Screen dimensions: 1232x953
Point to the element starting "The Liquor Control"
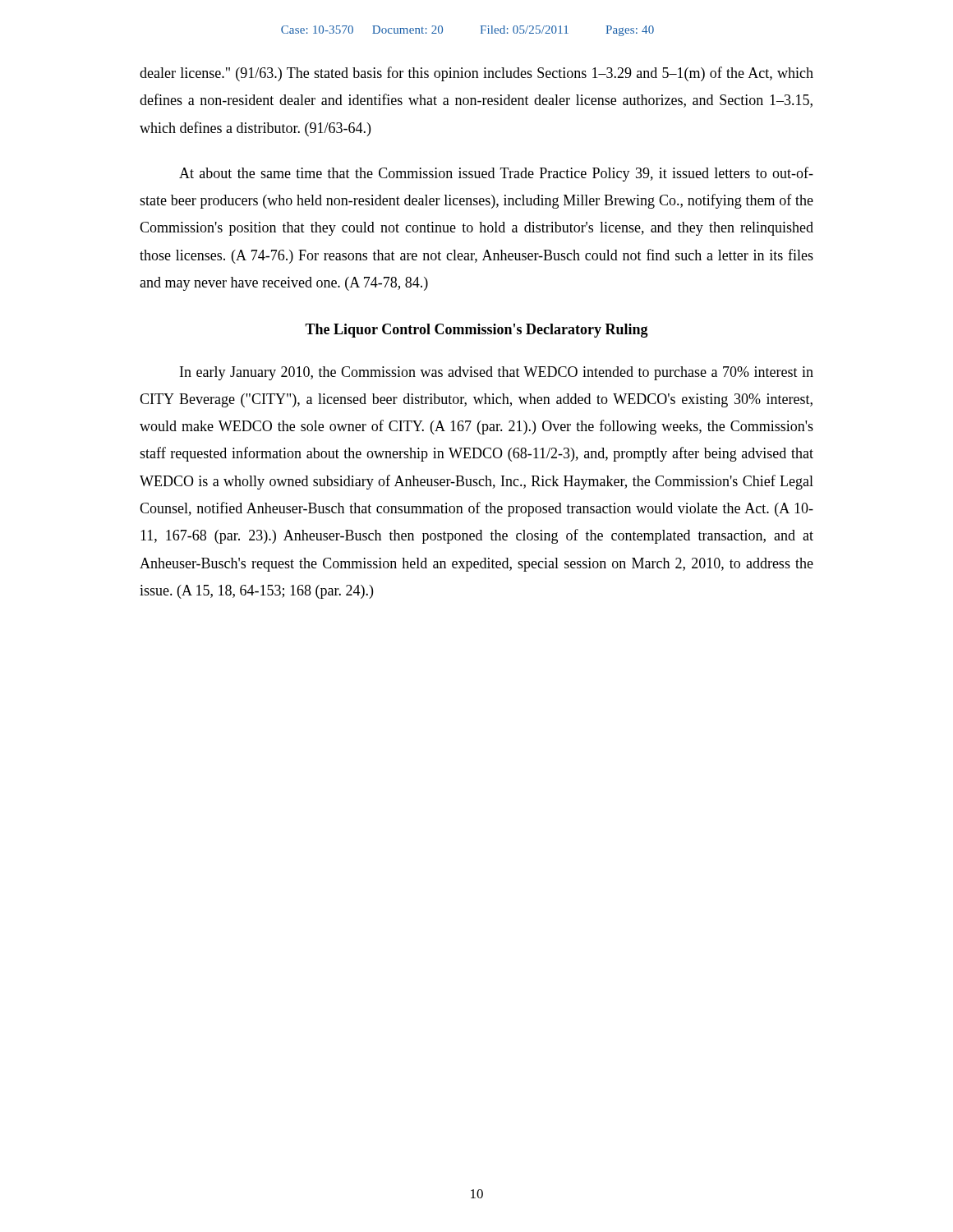pos(476,330)
